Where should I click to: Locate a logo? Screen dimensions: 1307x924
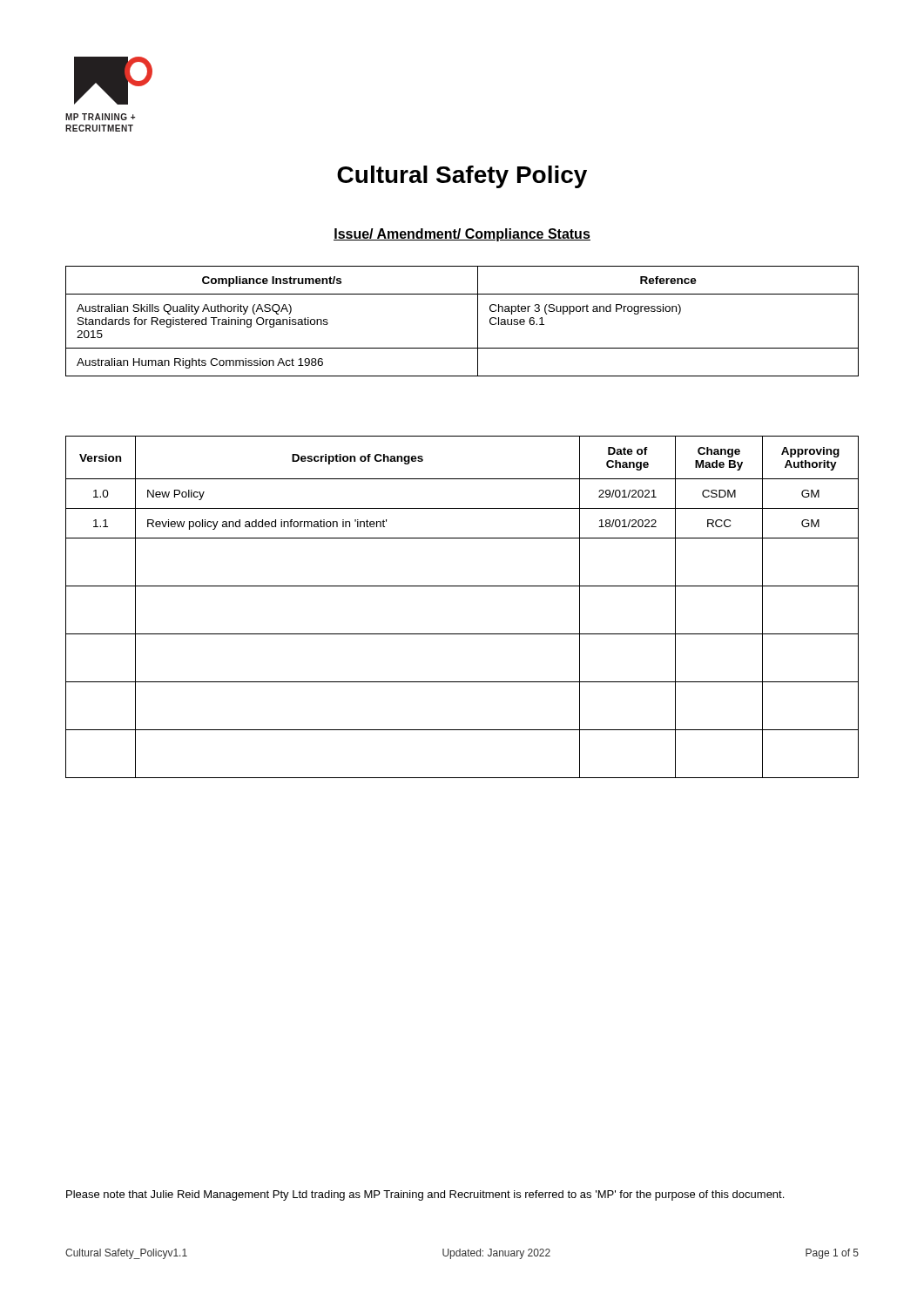(x=135, y=91)
